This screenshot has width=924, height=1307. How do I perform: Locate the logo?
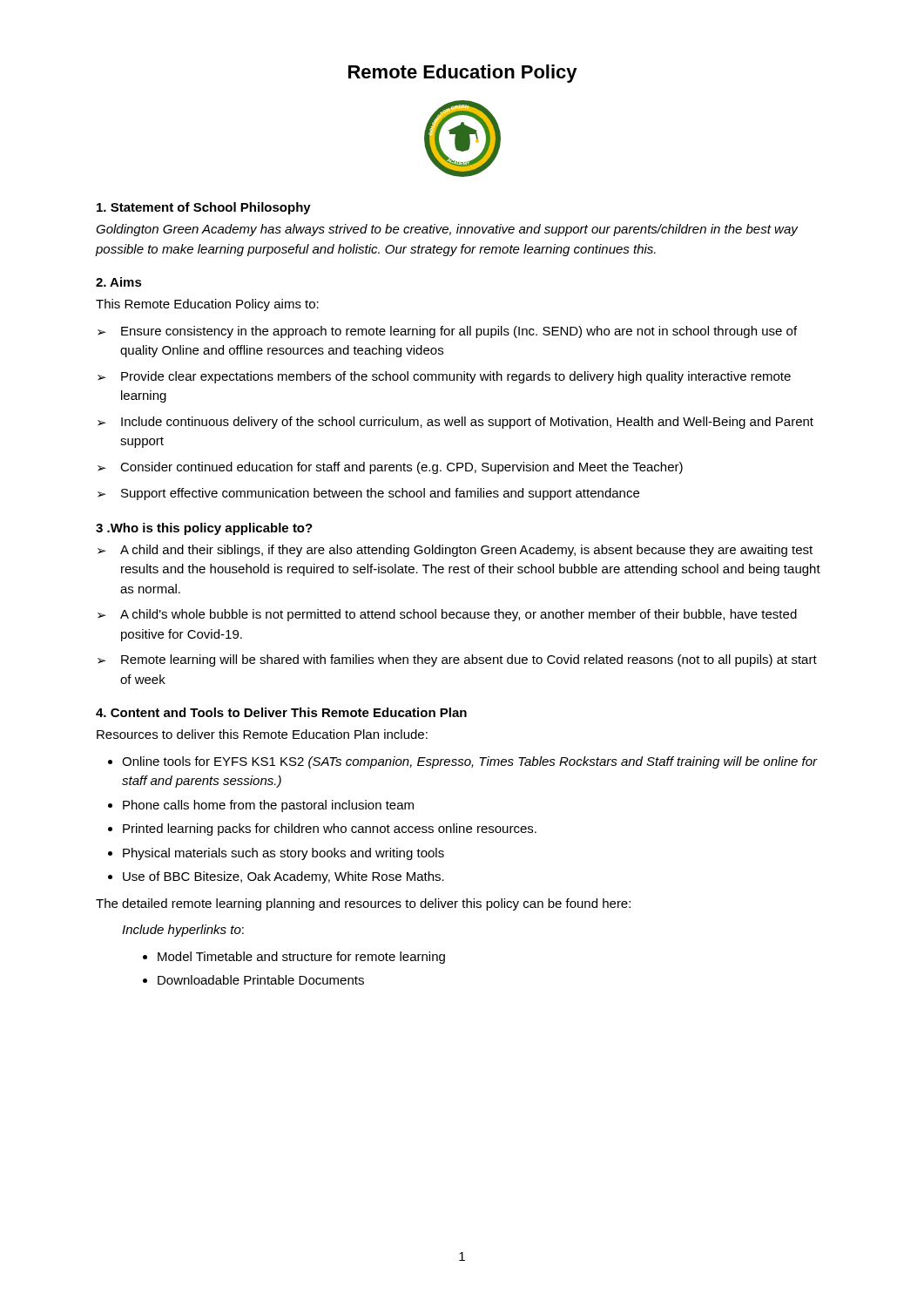click(462, 140)
